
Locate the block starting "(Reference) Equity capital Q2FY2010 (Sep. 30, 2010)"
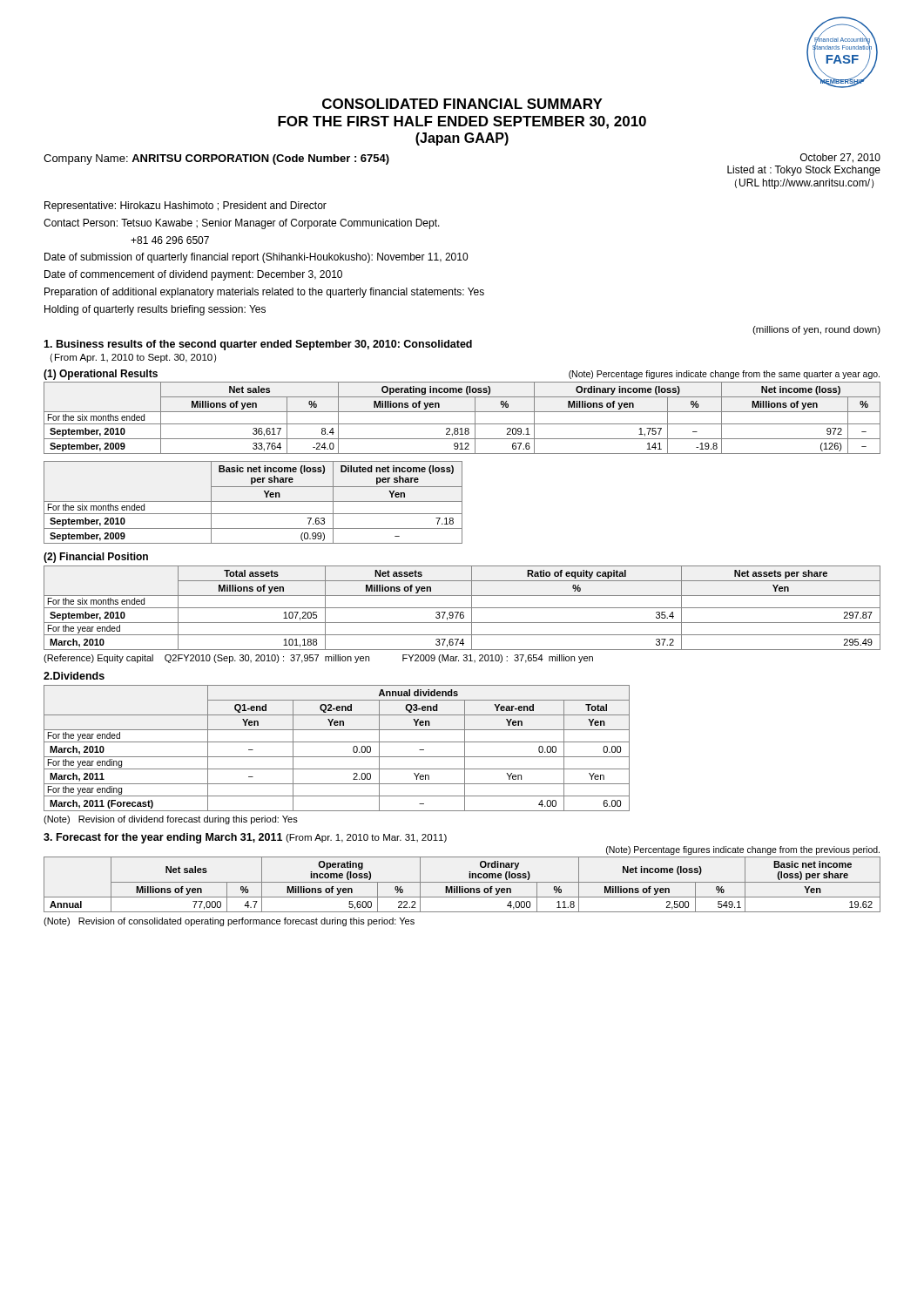click(x=319, y=658)
